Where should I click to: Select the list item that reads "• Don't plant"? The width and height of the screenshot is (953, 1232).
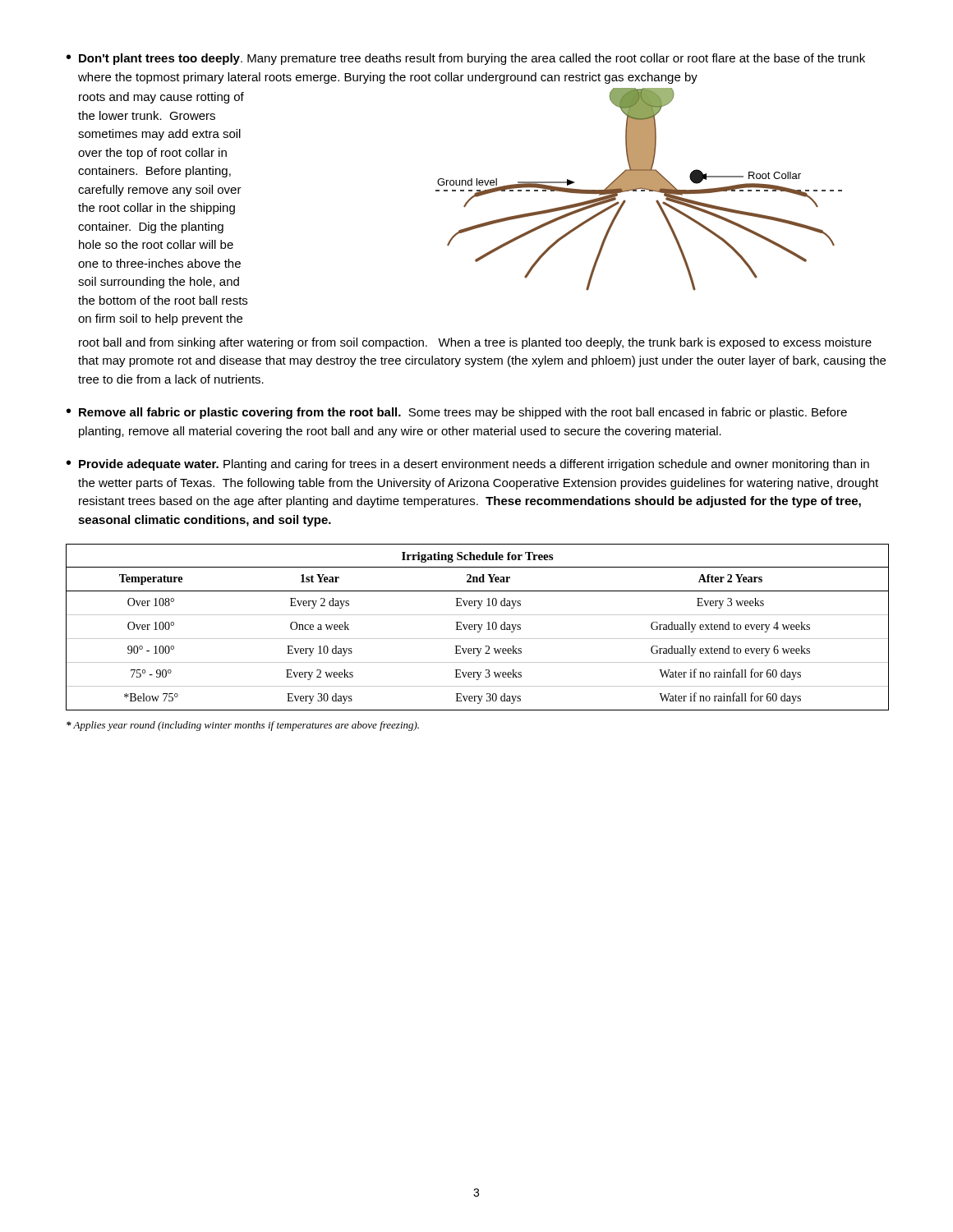point(476,219)
